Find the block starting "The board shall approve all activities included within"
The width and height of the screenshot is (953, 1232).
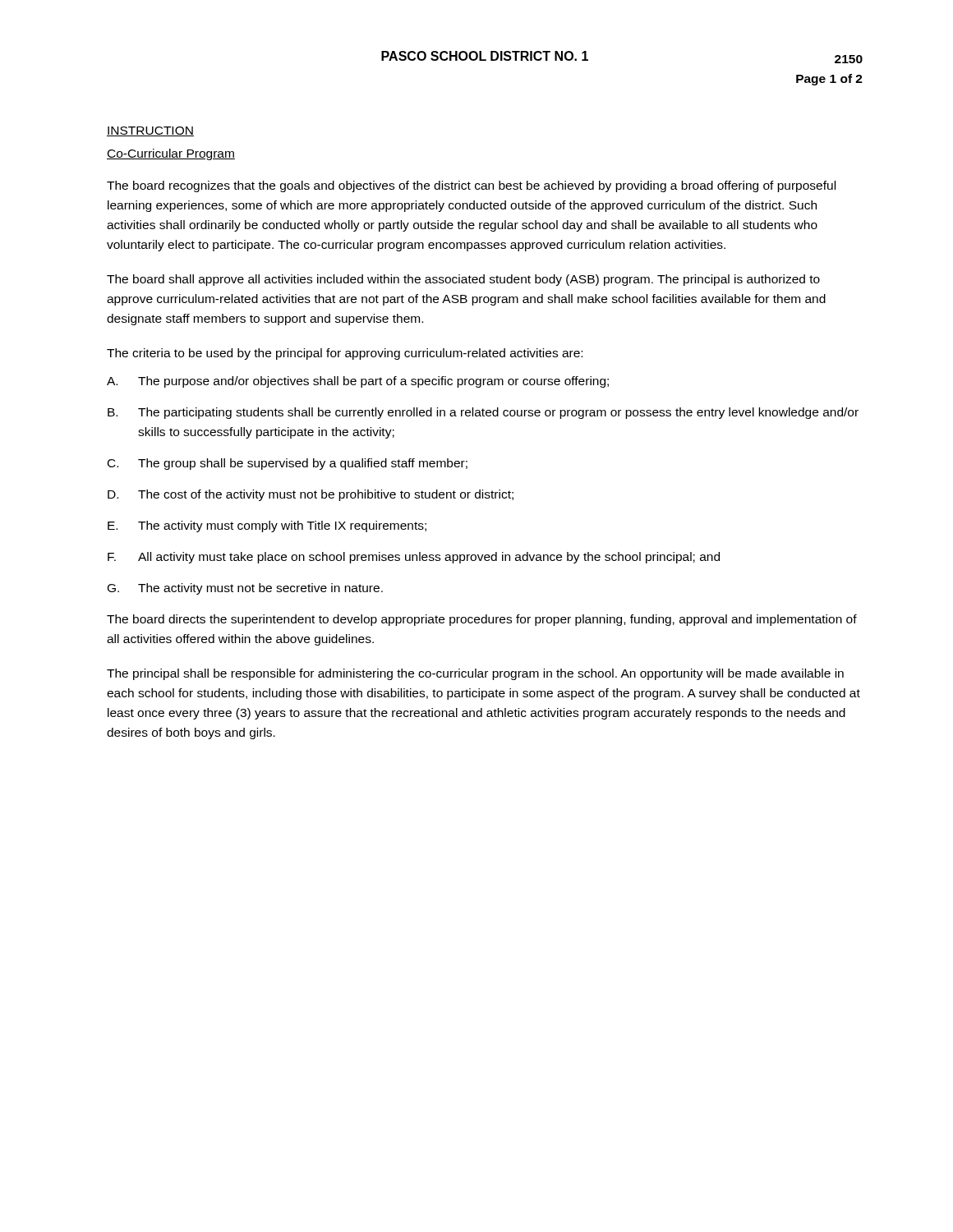point(466,299)
